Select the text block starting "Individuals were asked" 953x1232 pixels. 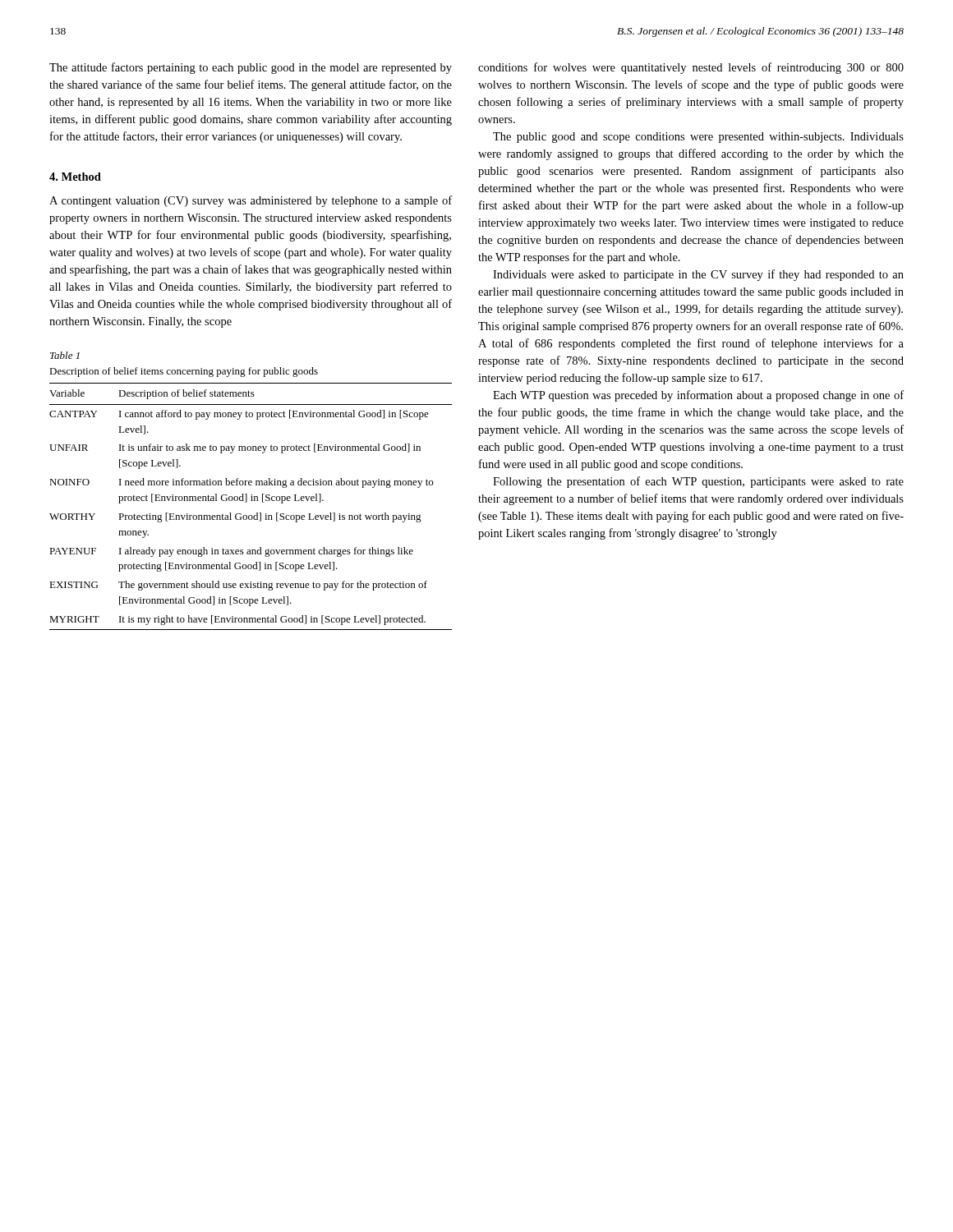691,327
